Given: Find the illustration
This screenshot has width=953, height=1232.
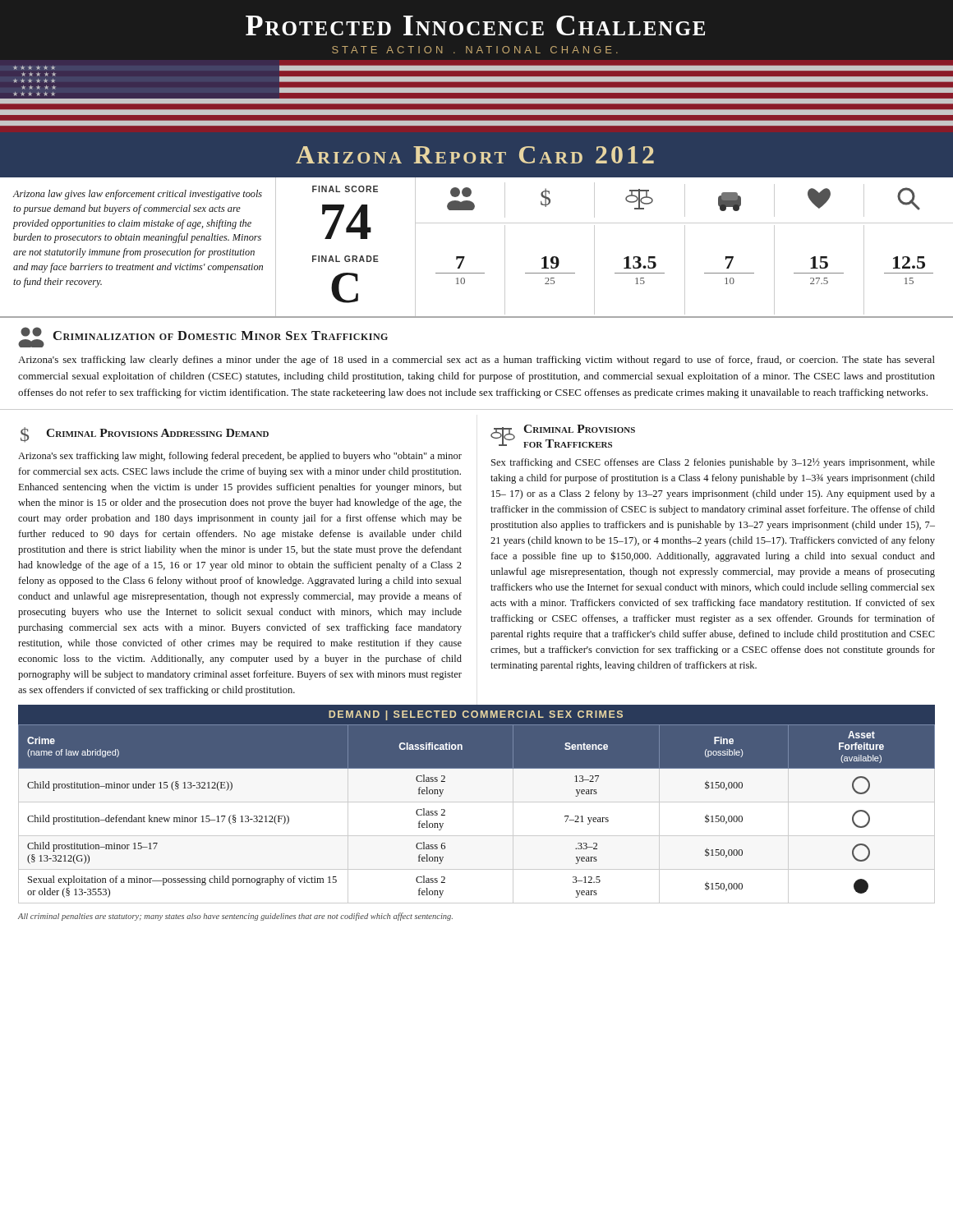Looking at the screenshot, I should pos(476,96).
